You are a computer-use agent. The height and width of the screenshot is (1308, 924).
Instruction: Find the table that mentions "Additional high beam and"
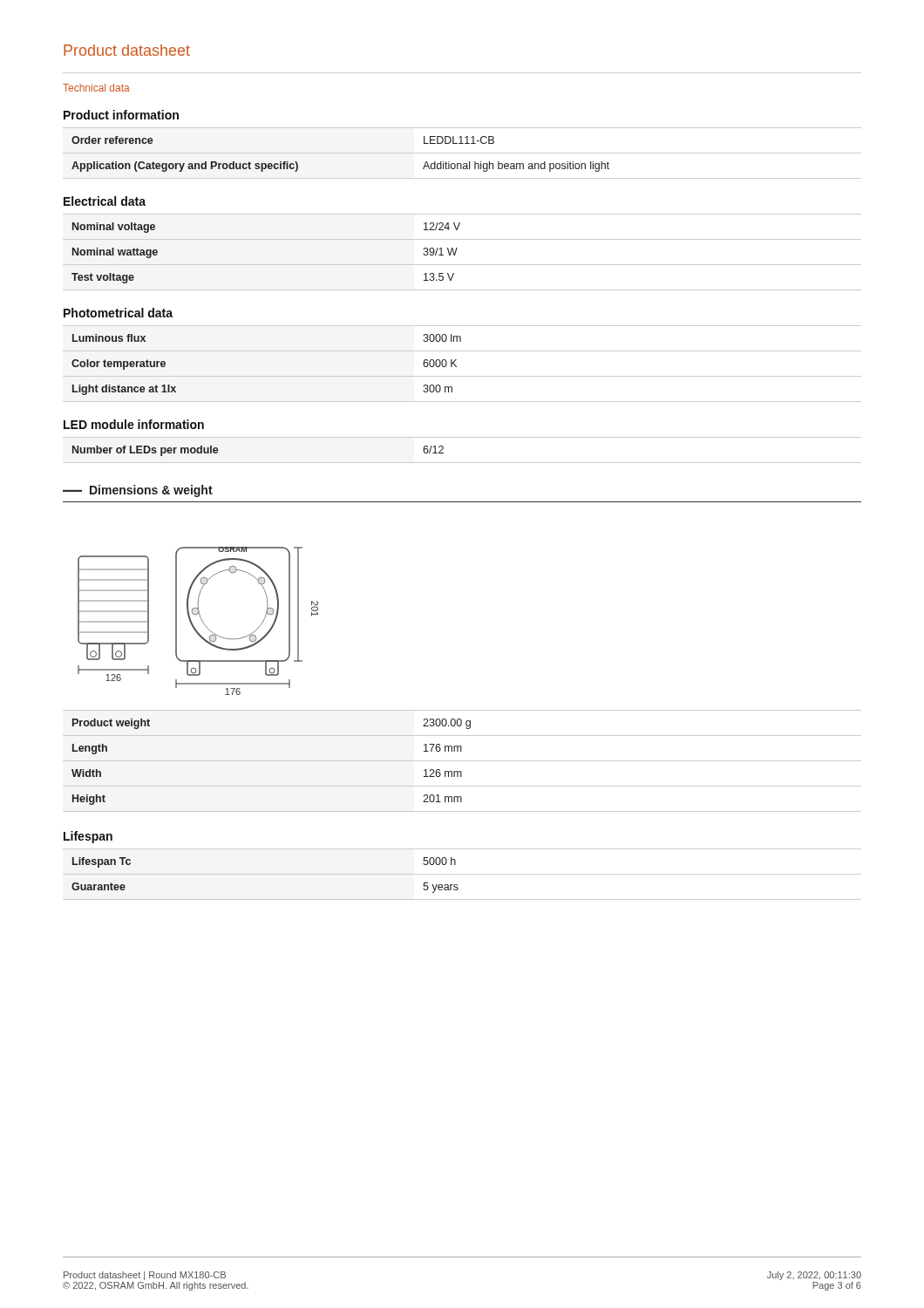point(462,153)
